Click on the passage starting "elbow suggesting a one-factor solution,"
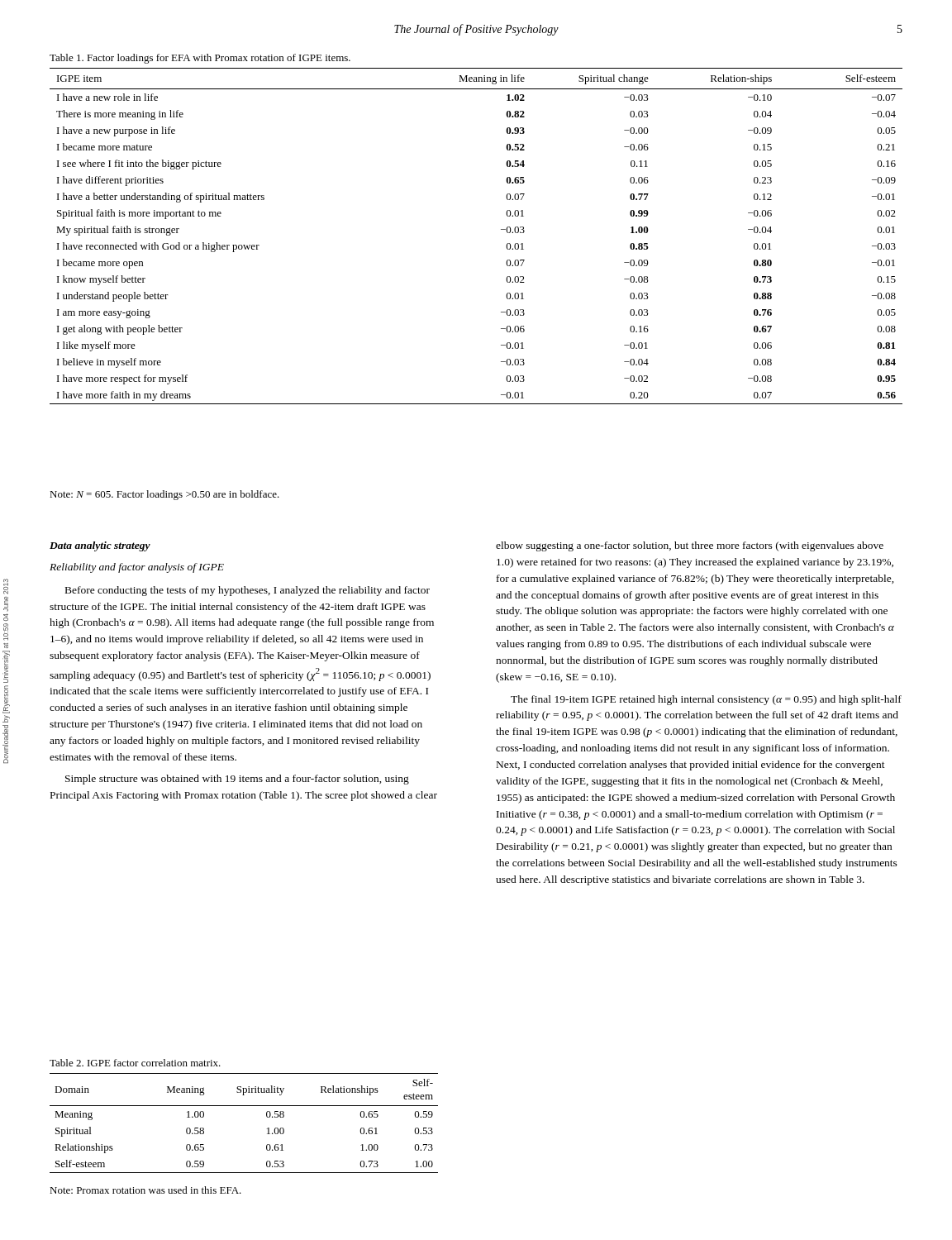Viewport: 952px width, 1240px height. coord(699,712)
